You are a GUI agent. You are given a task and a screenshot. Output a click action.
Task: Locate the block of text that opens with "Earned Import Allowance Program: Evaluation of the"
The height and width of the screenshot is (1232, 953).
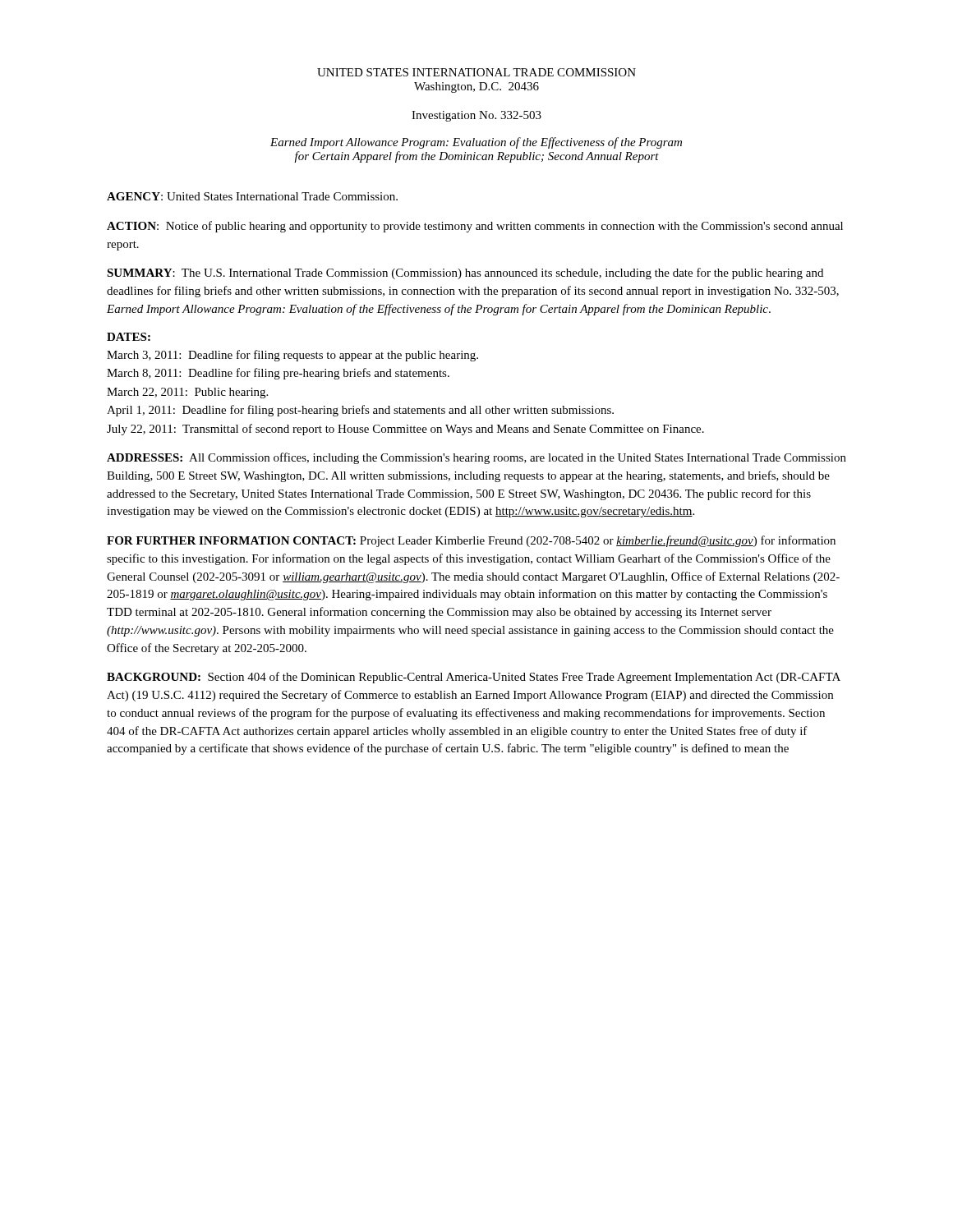(x=476, y=149)
